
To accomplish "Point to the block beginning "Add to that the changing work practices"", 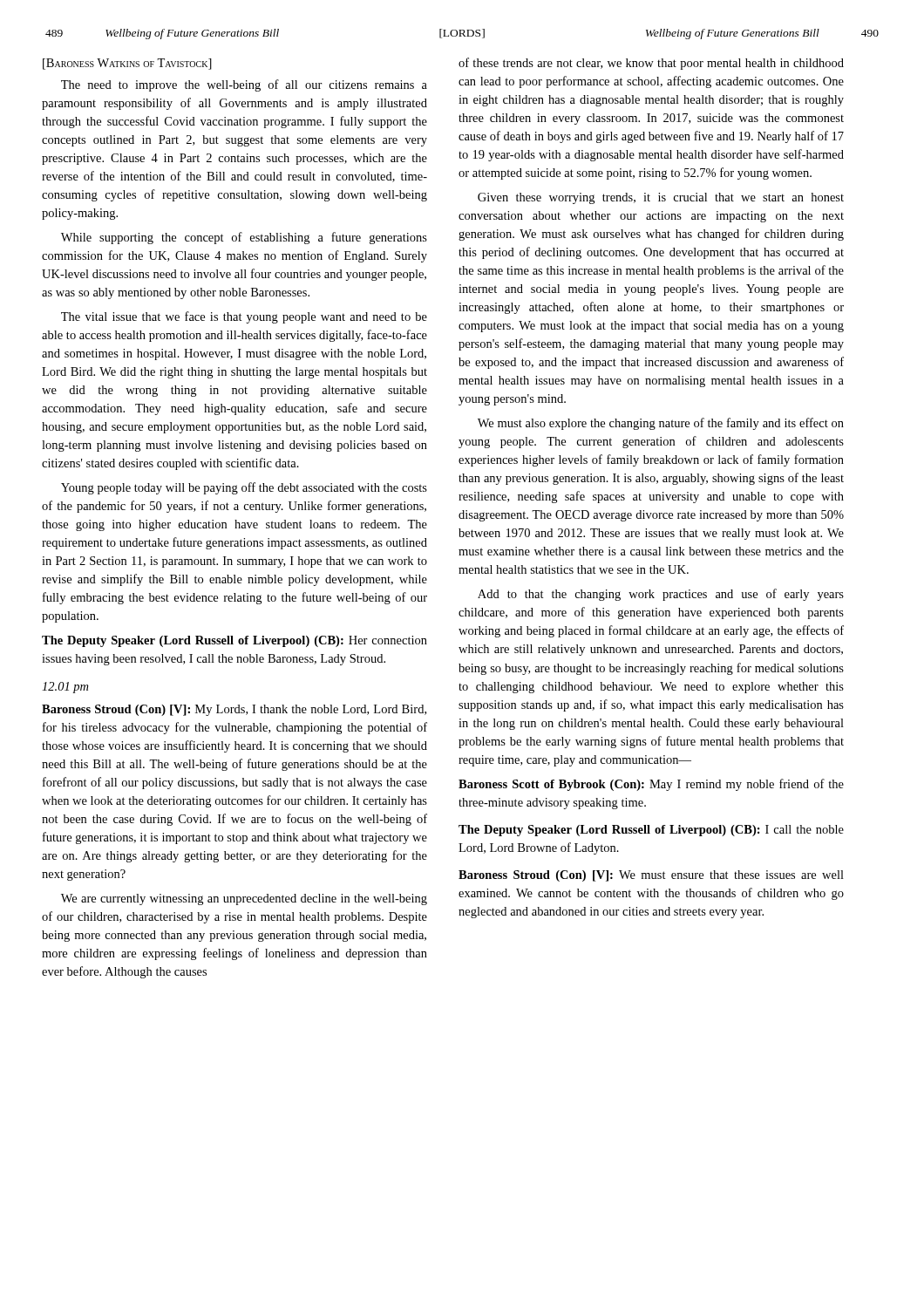I will point(651,677).
